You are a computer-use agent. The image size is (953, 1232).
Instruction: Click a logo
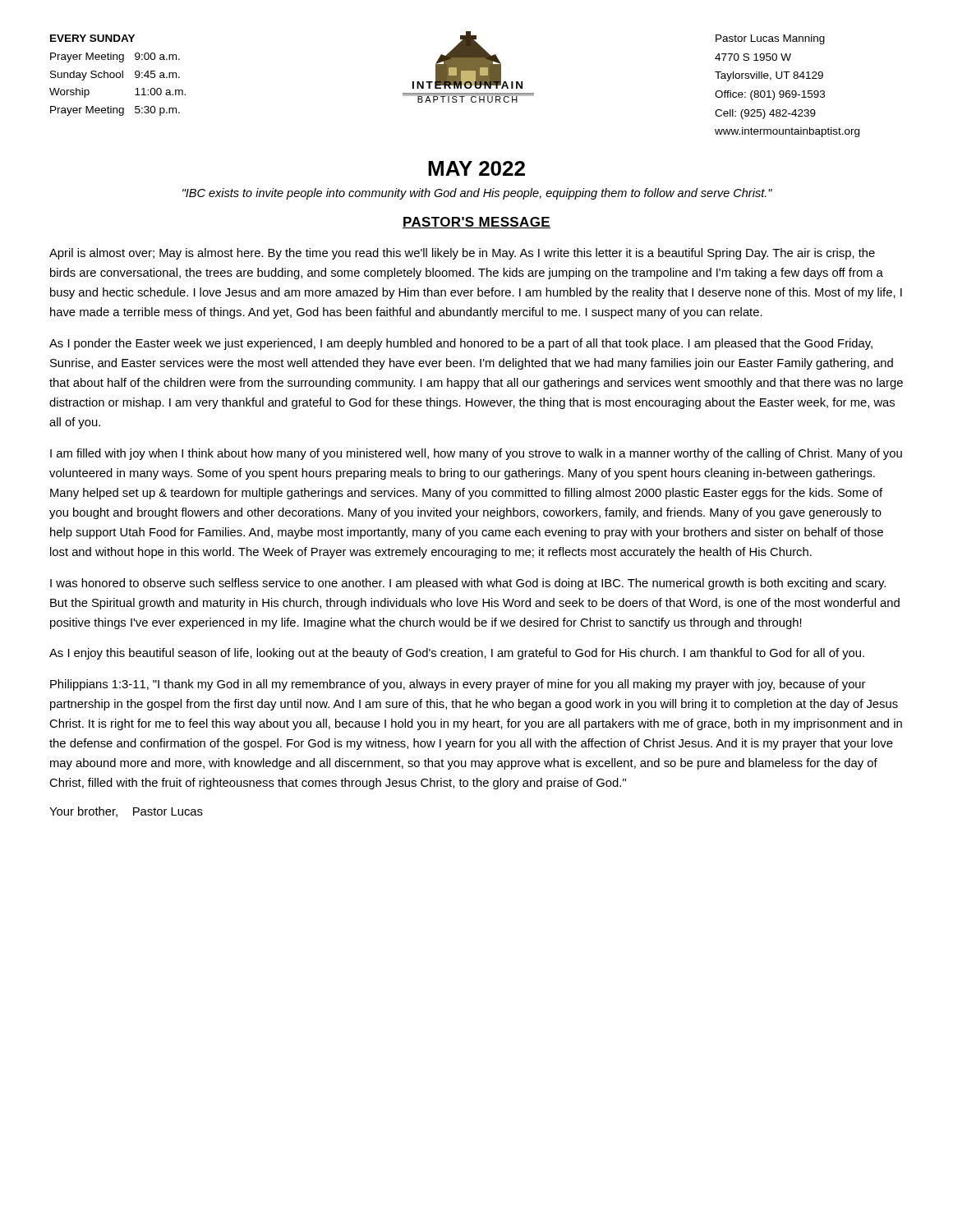tap(468, 67)
